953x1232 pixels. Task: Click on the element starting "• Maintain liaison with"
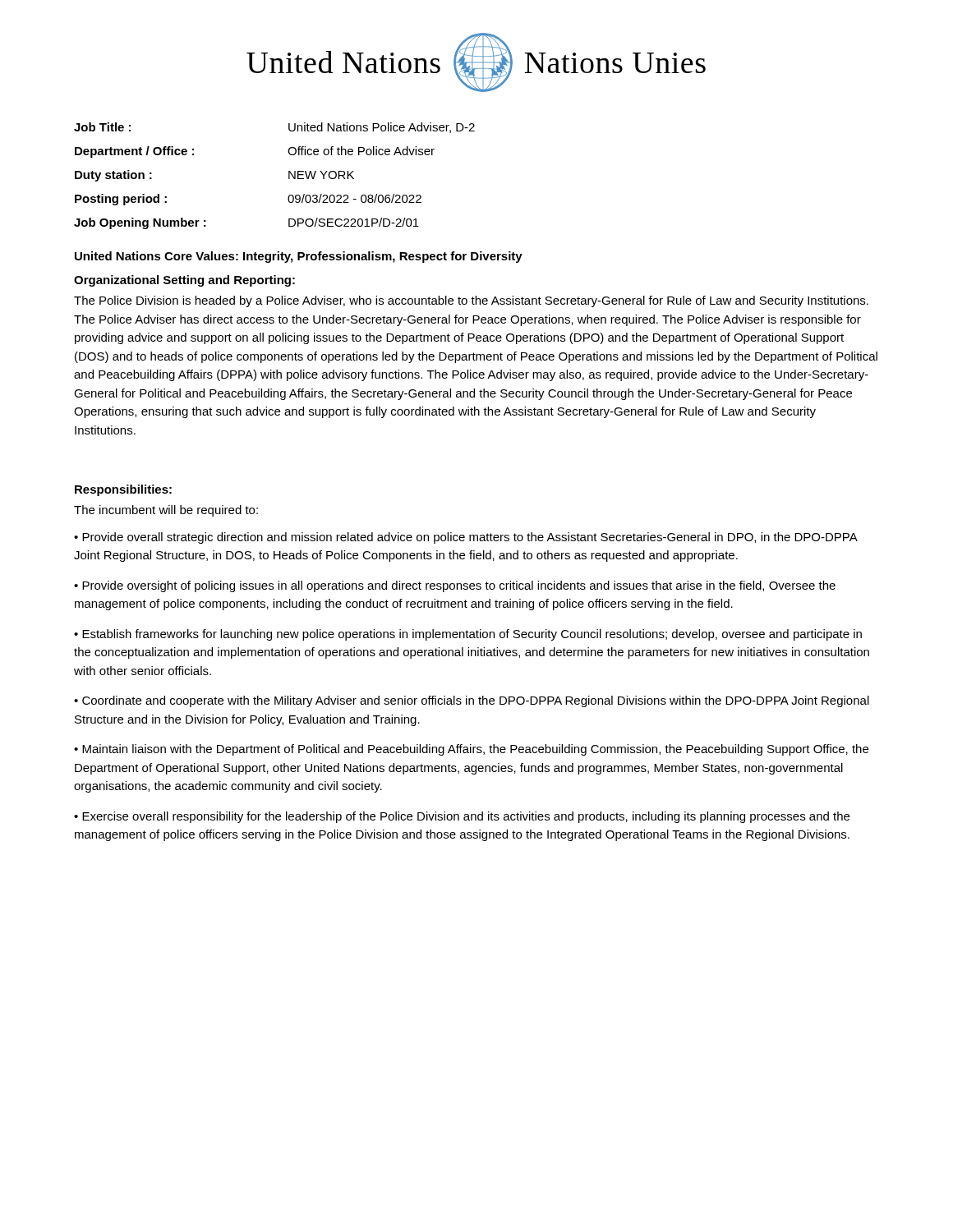[471, 767]
